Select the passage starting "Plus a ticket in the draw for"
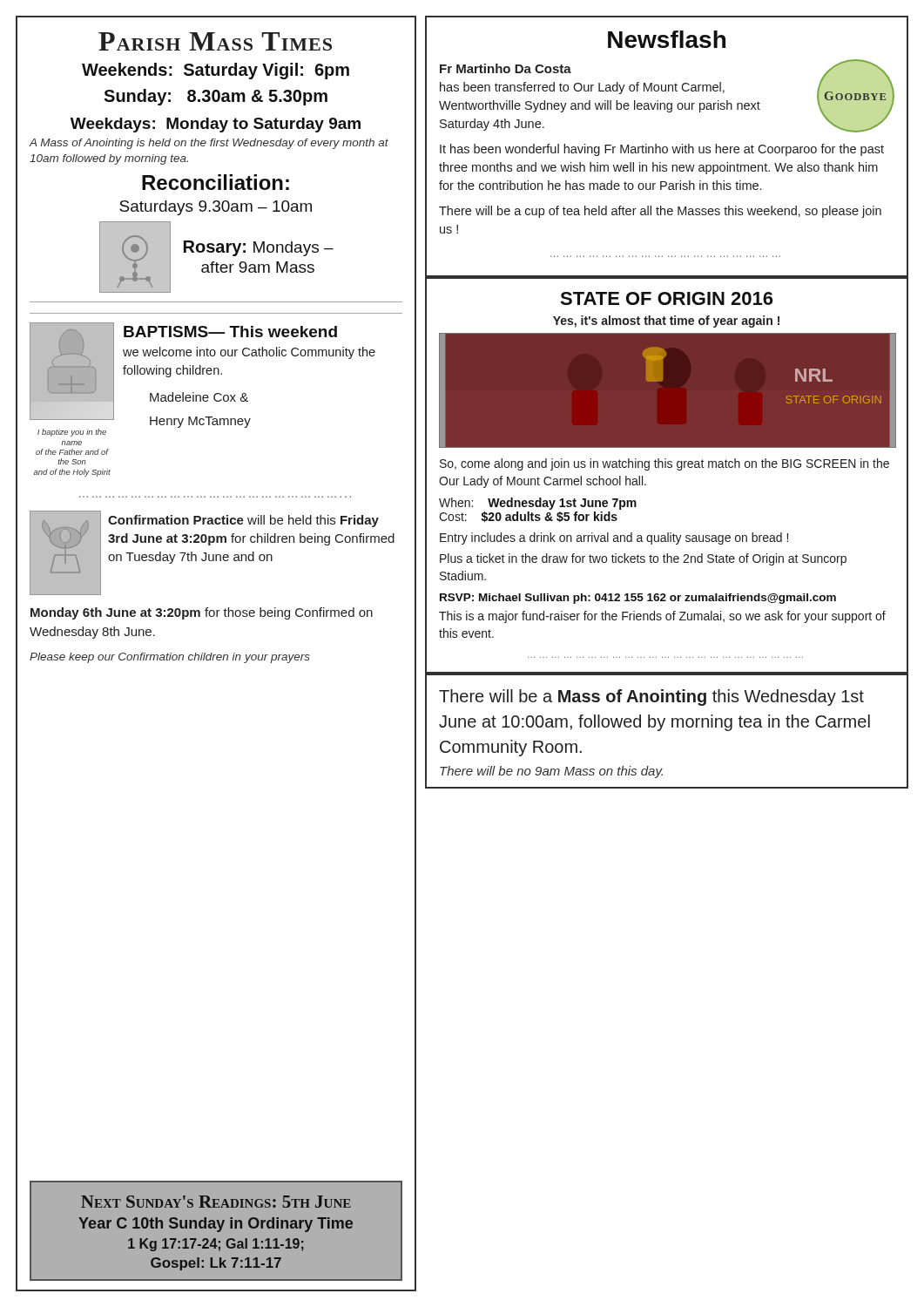 643,567
